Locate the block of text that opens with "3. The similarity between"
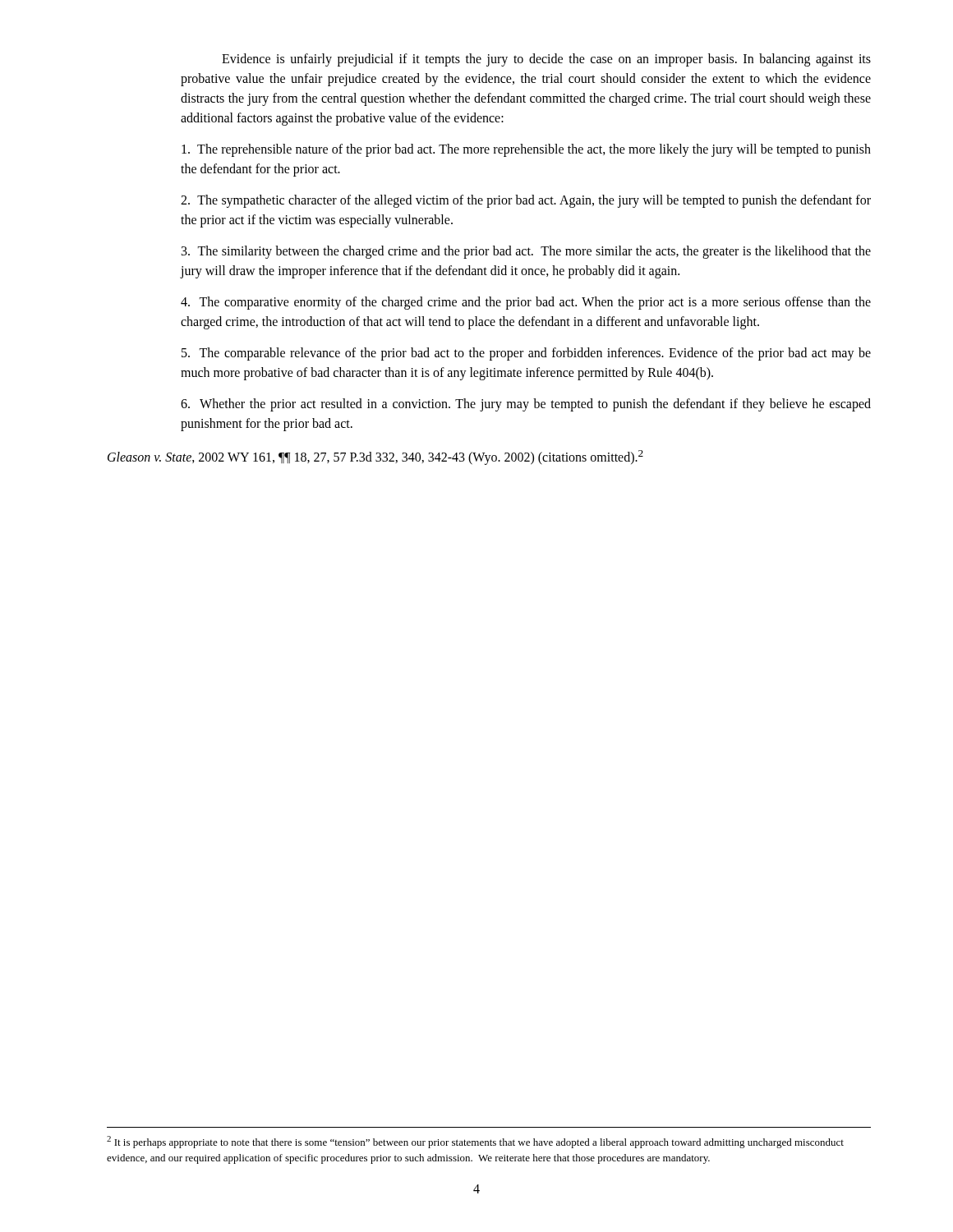The width and height of the screenshot is (953, 1232). pos(526,261)
